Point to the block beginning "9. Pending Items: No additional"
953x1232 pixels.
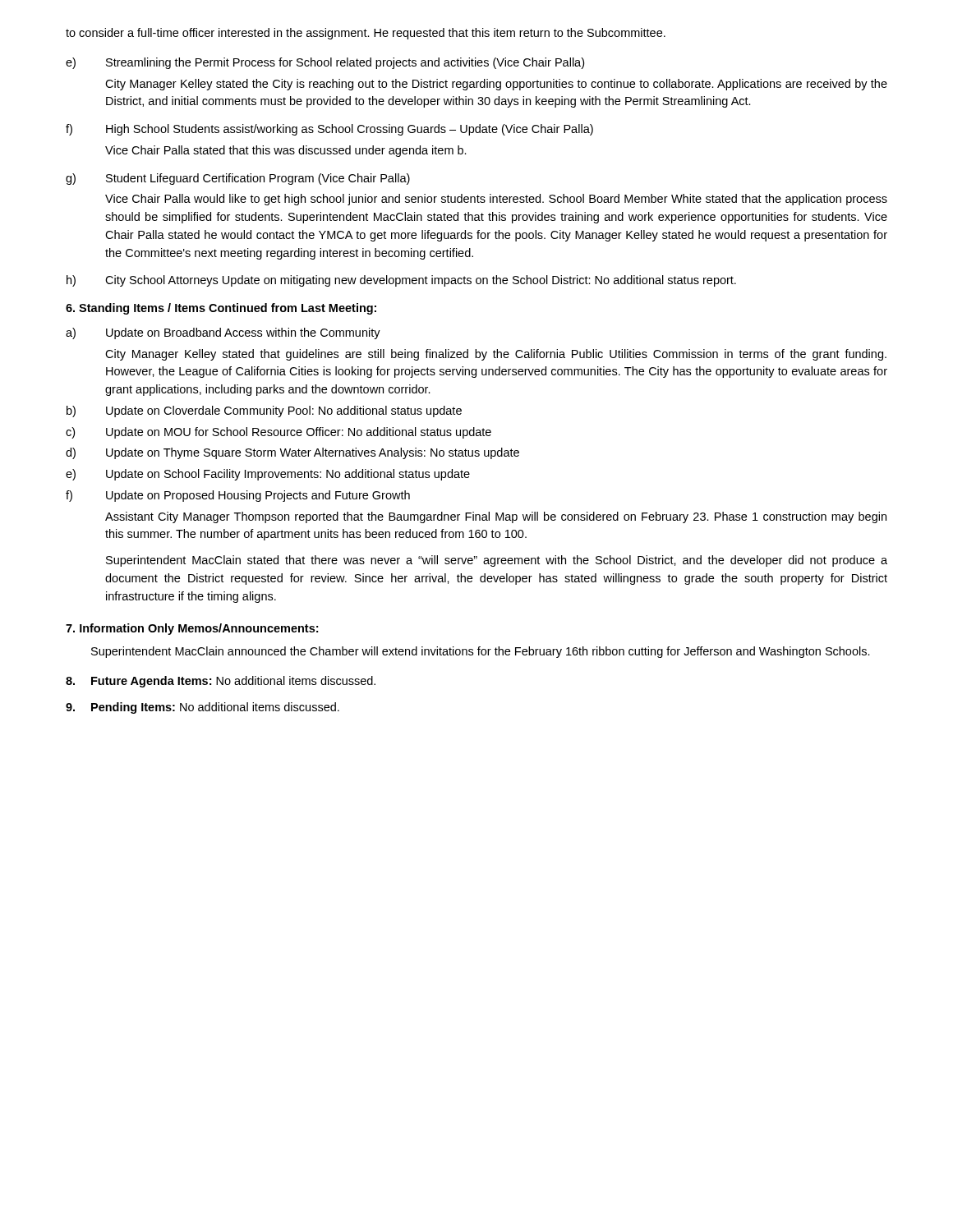203,707
